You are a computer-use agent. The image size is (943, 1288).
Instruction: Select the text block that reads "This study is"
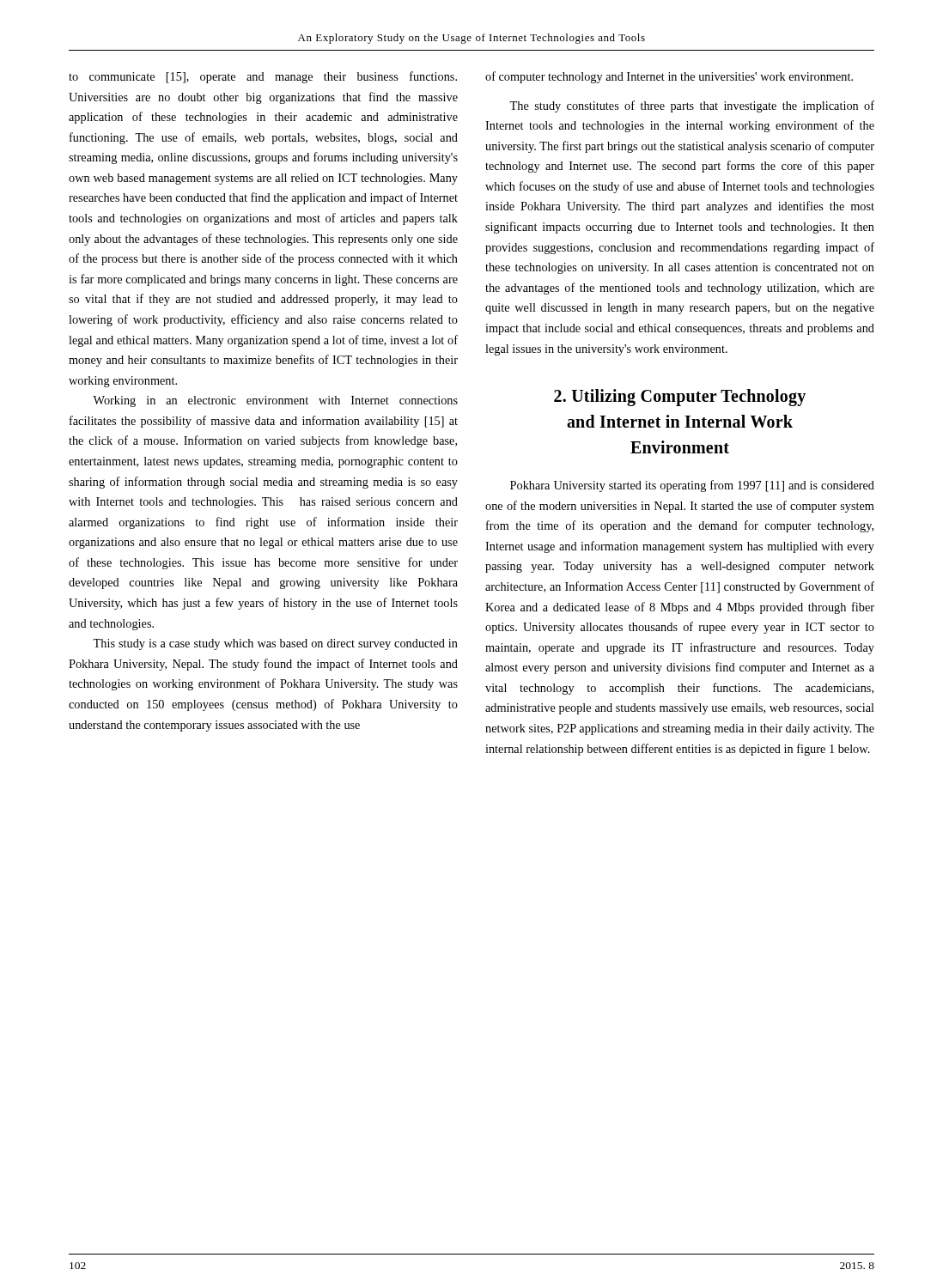click(263, 684)
